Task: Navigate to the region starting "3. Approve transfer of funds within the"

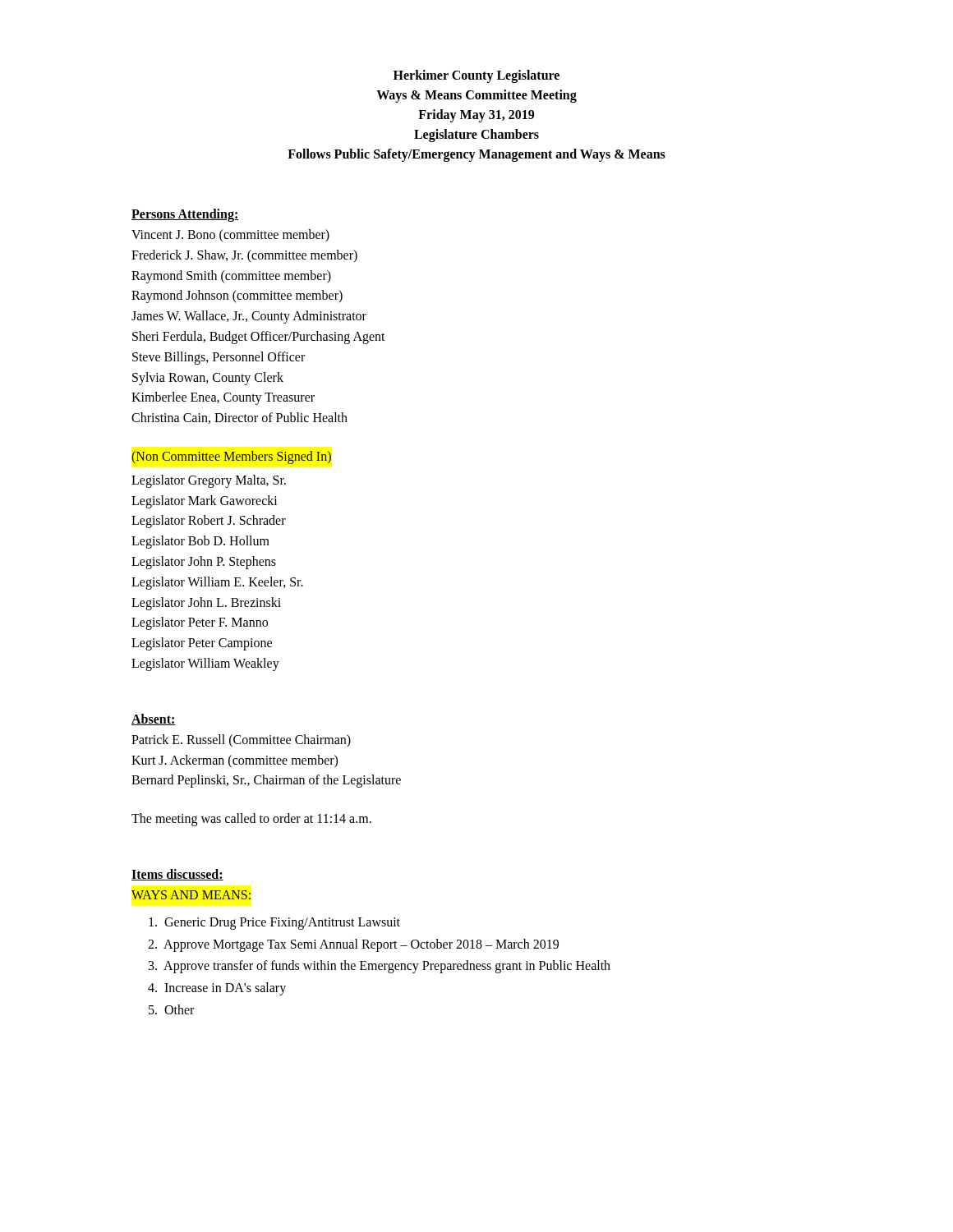Action: [379, 966]
